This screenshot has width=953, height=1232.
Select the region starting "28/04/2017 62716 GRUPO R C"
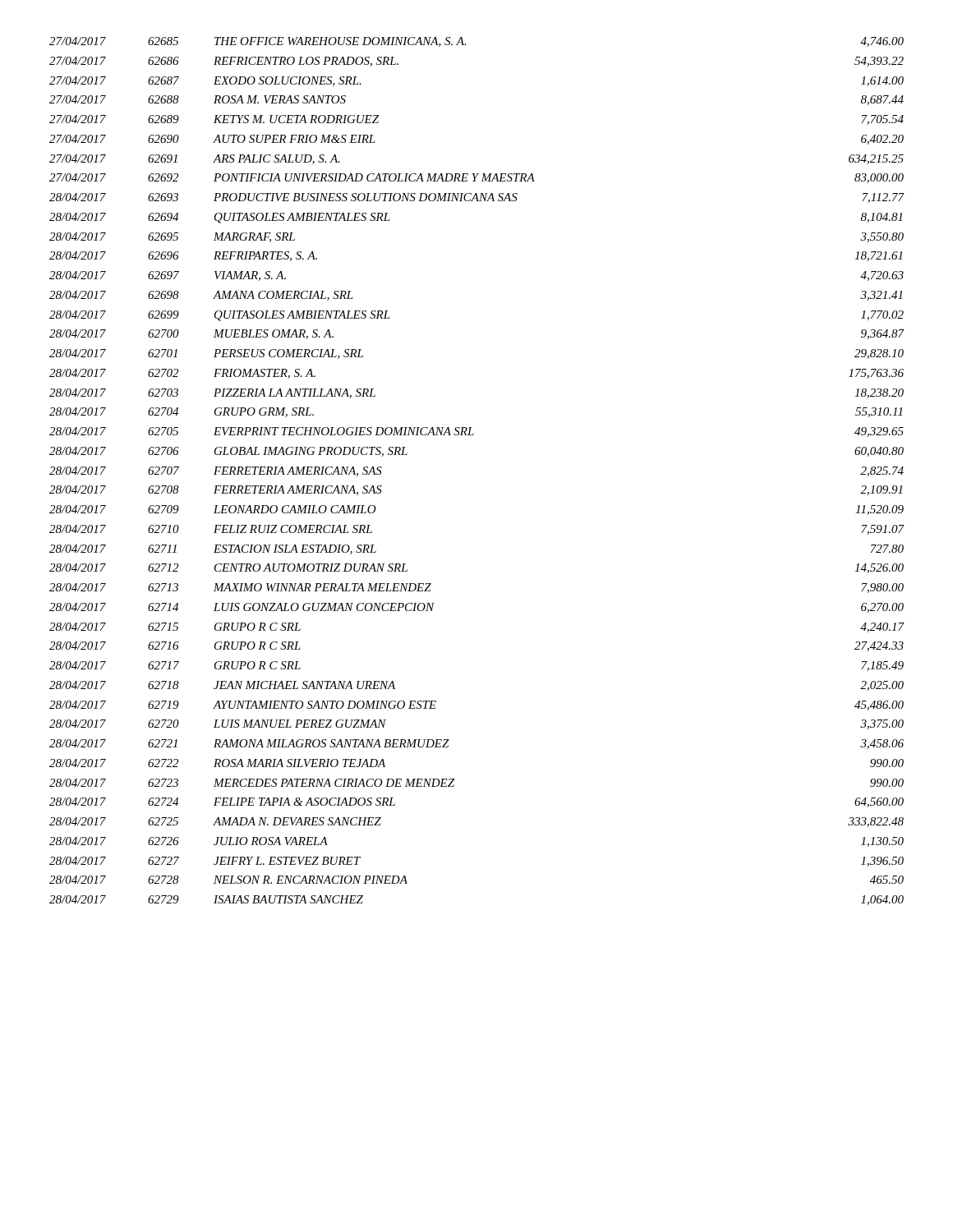coord(75,646)
